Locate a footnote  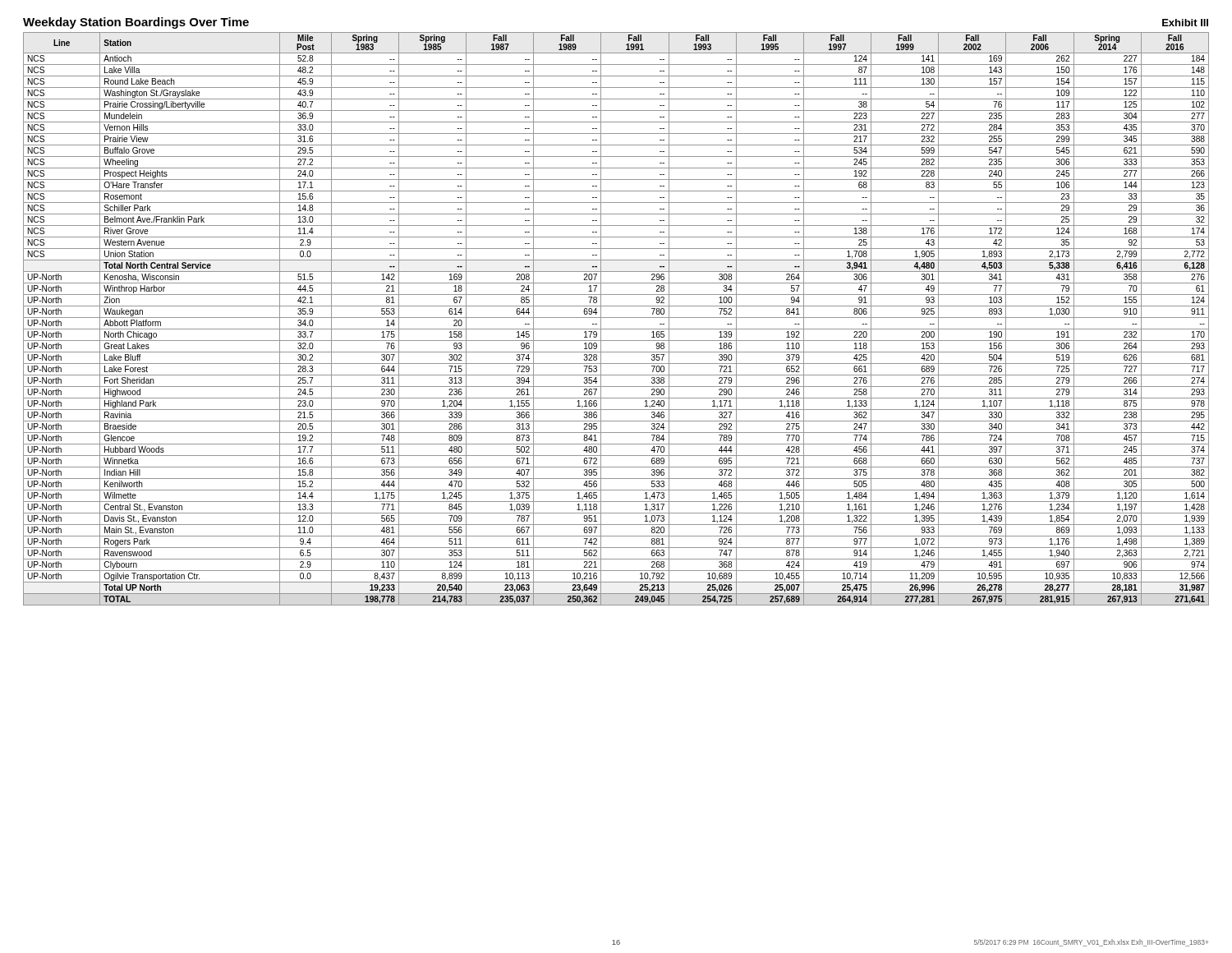tap(1091, 942)
